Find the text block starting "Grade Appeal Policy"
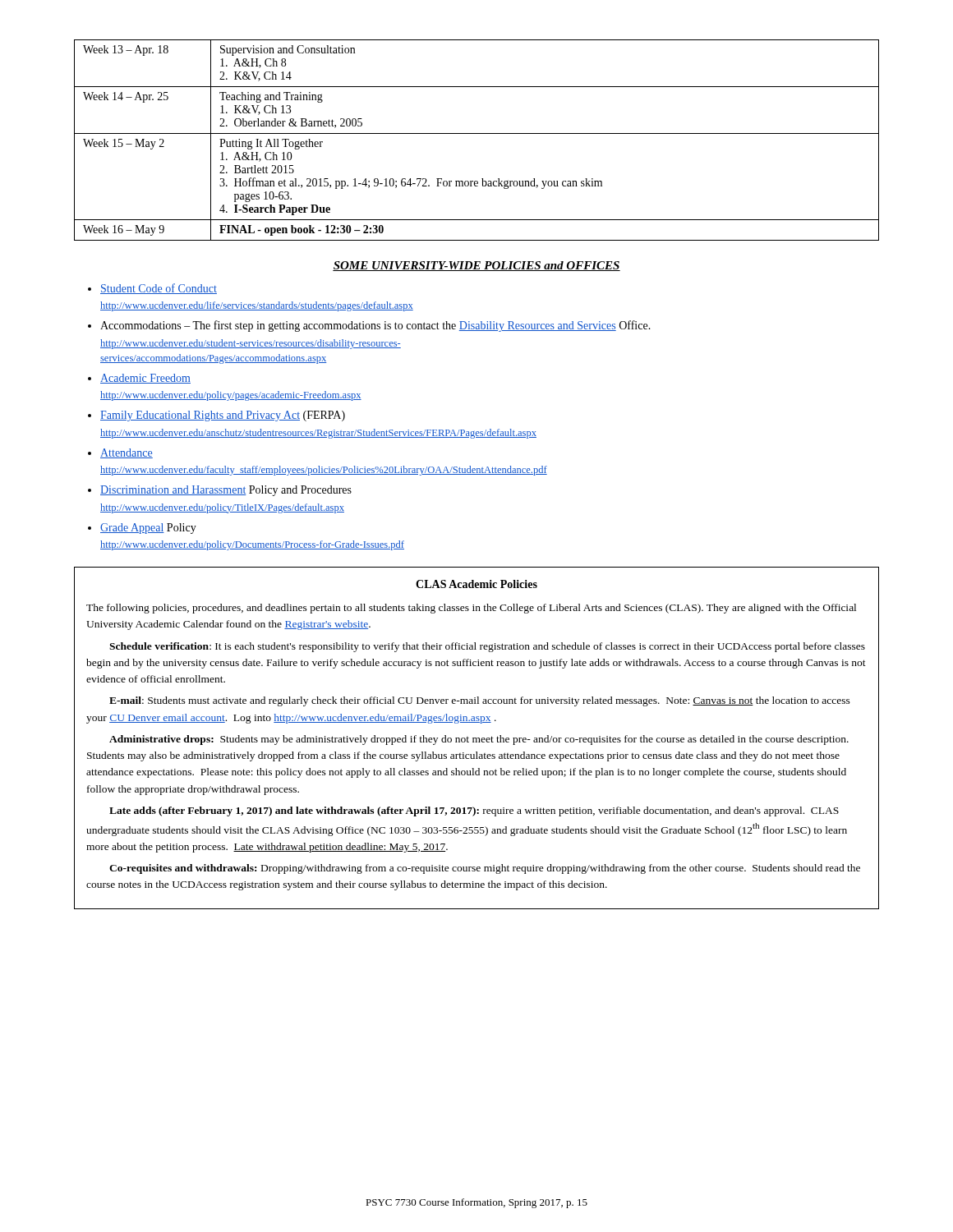 [148, 529]
